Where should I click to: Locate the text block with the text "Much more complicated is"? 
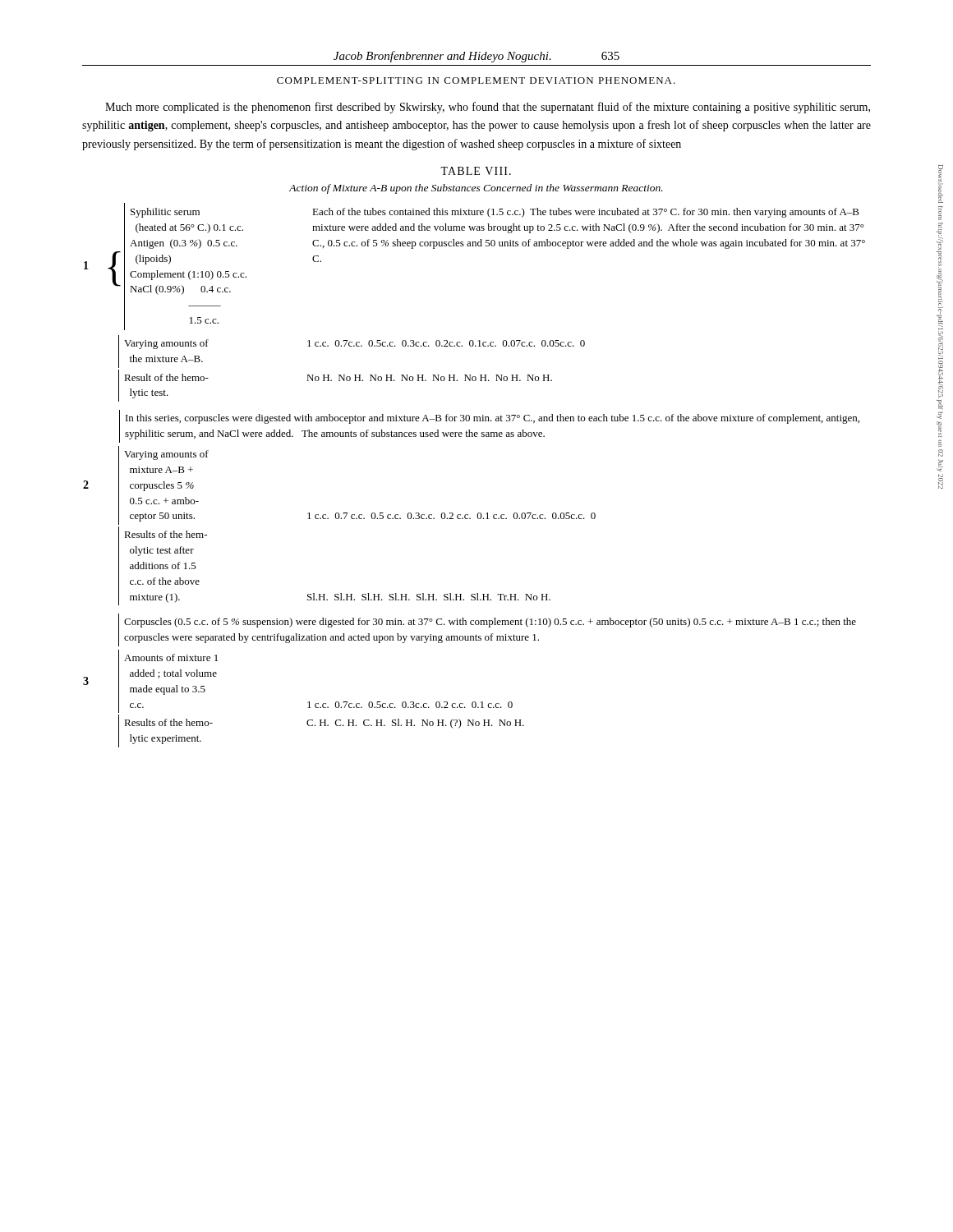tap(476, 126)
